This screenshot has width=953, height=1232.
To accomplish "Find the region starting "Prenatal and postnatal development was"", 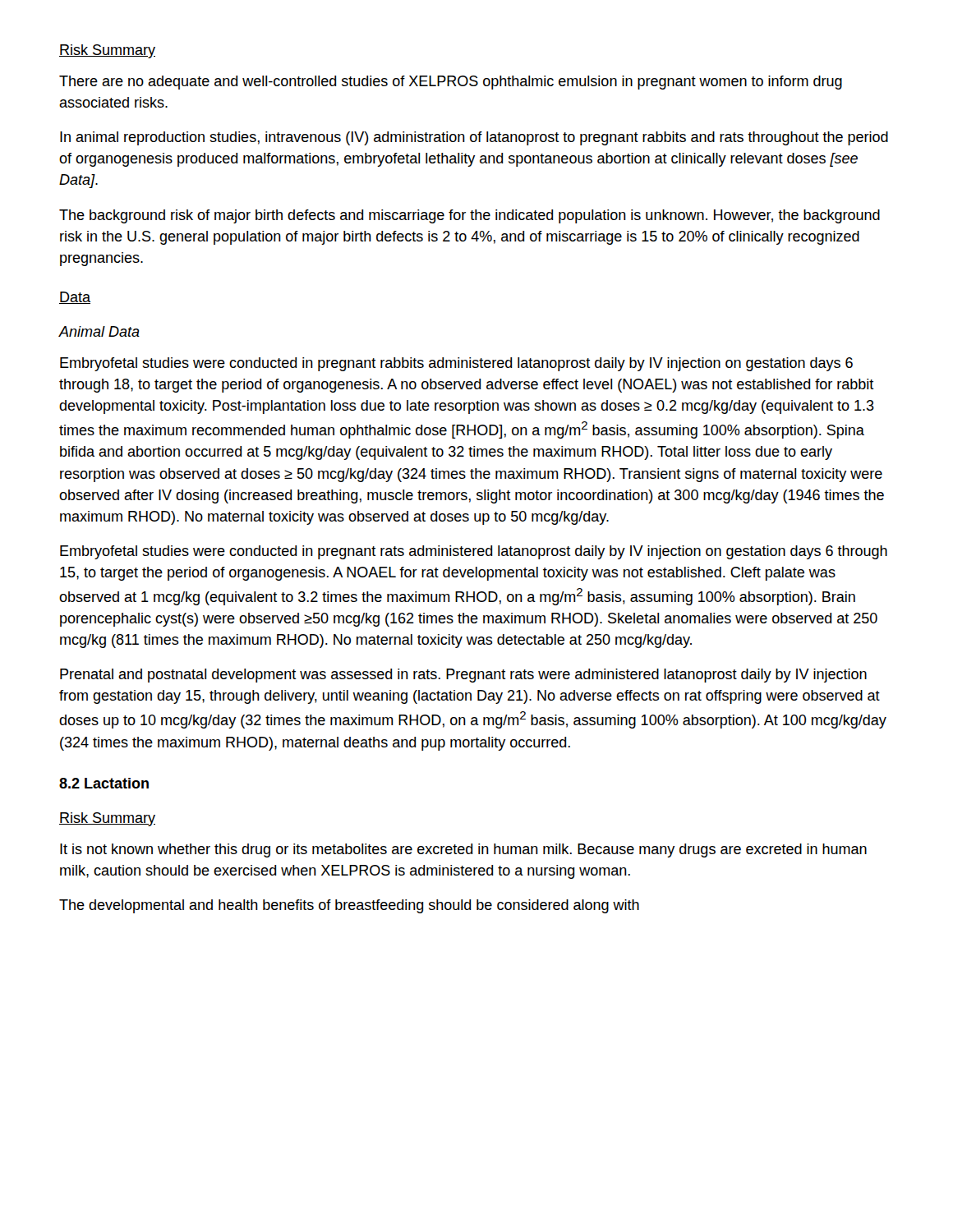I will pos(473,708).
